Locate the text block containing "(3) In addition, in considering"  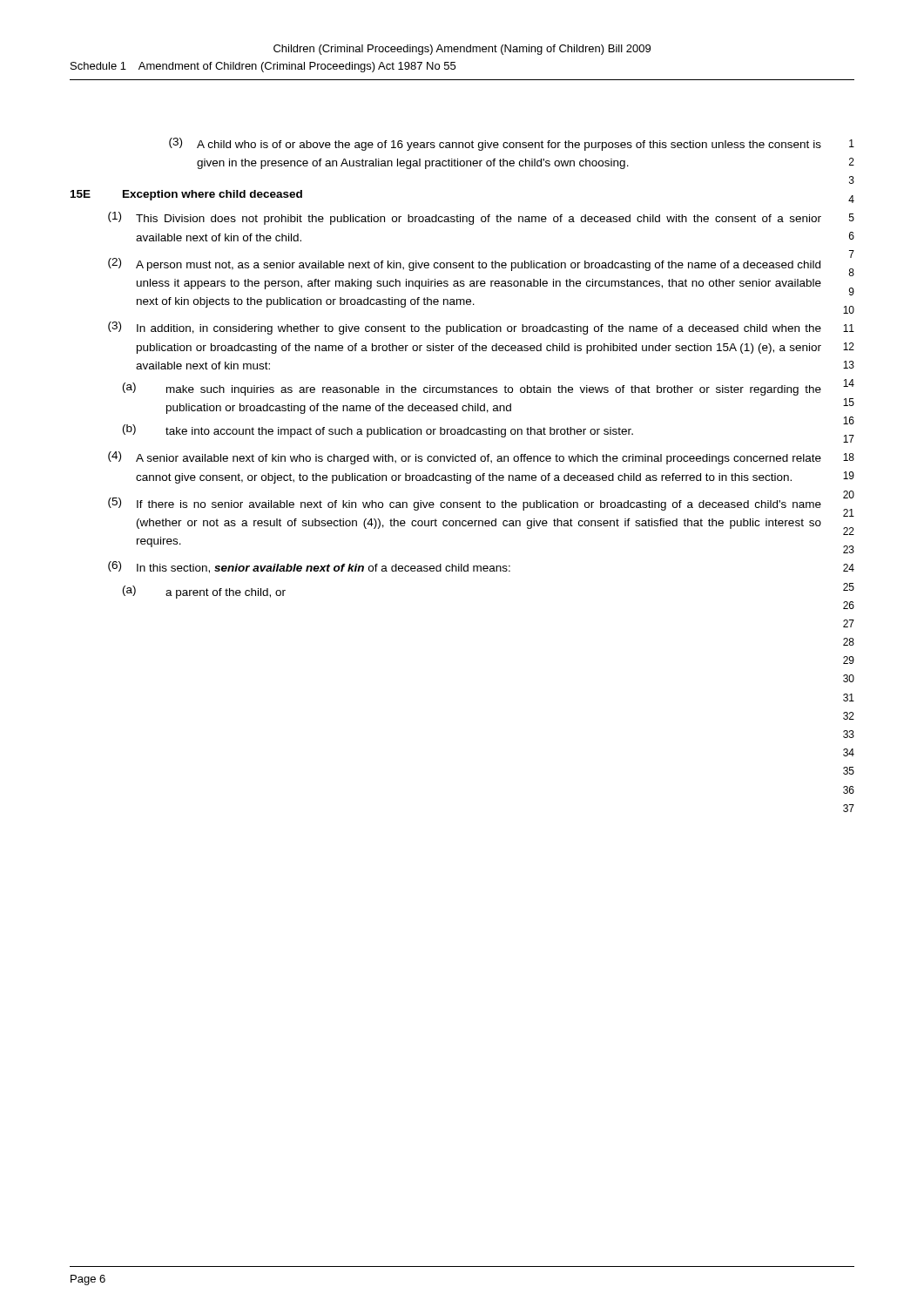pos(445,347)
